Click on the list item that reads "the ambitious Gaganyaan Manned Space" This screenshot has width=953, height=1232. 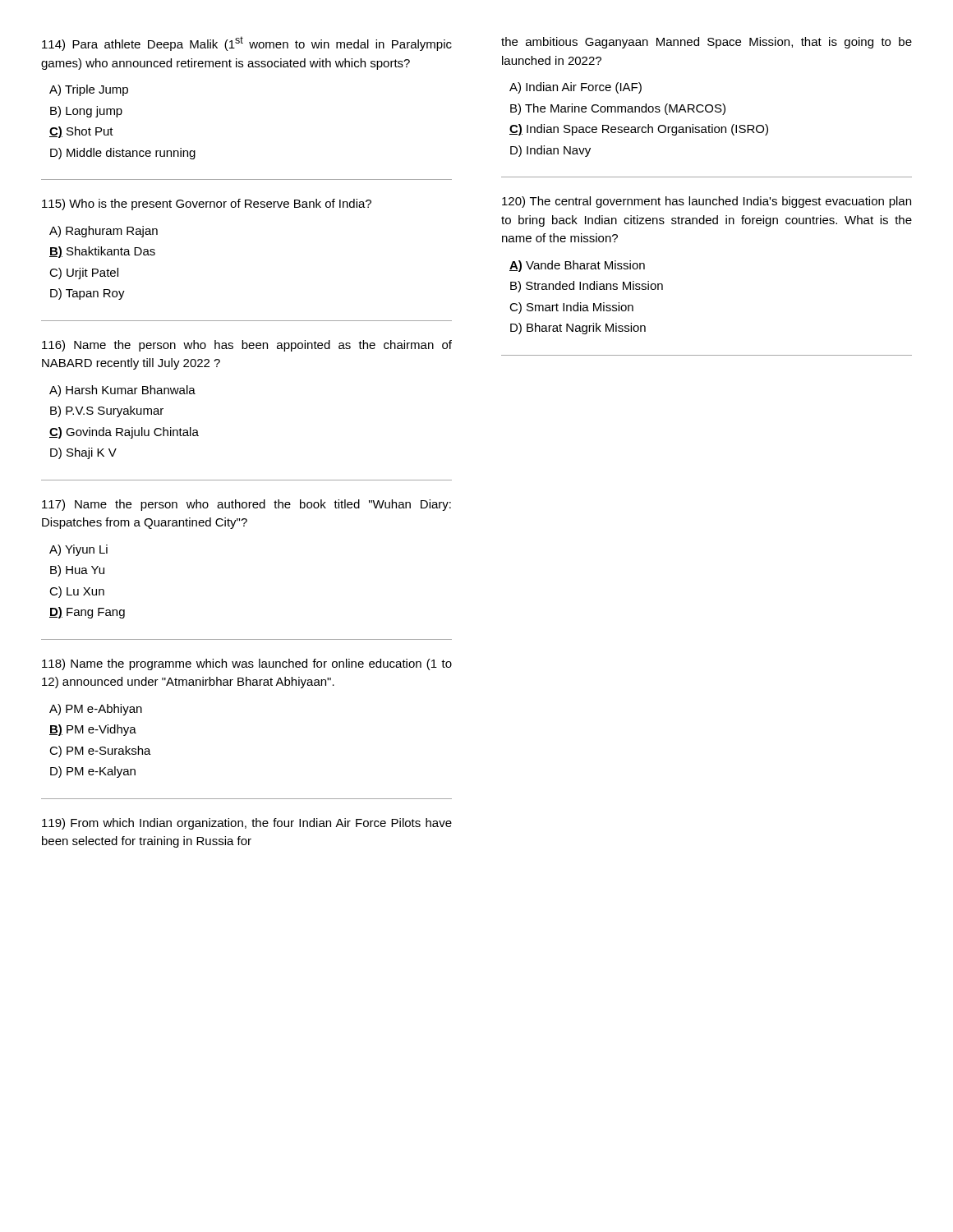[x=707, y=96]
